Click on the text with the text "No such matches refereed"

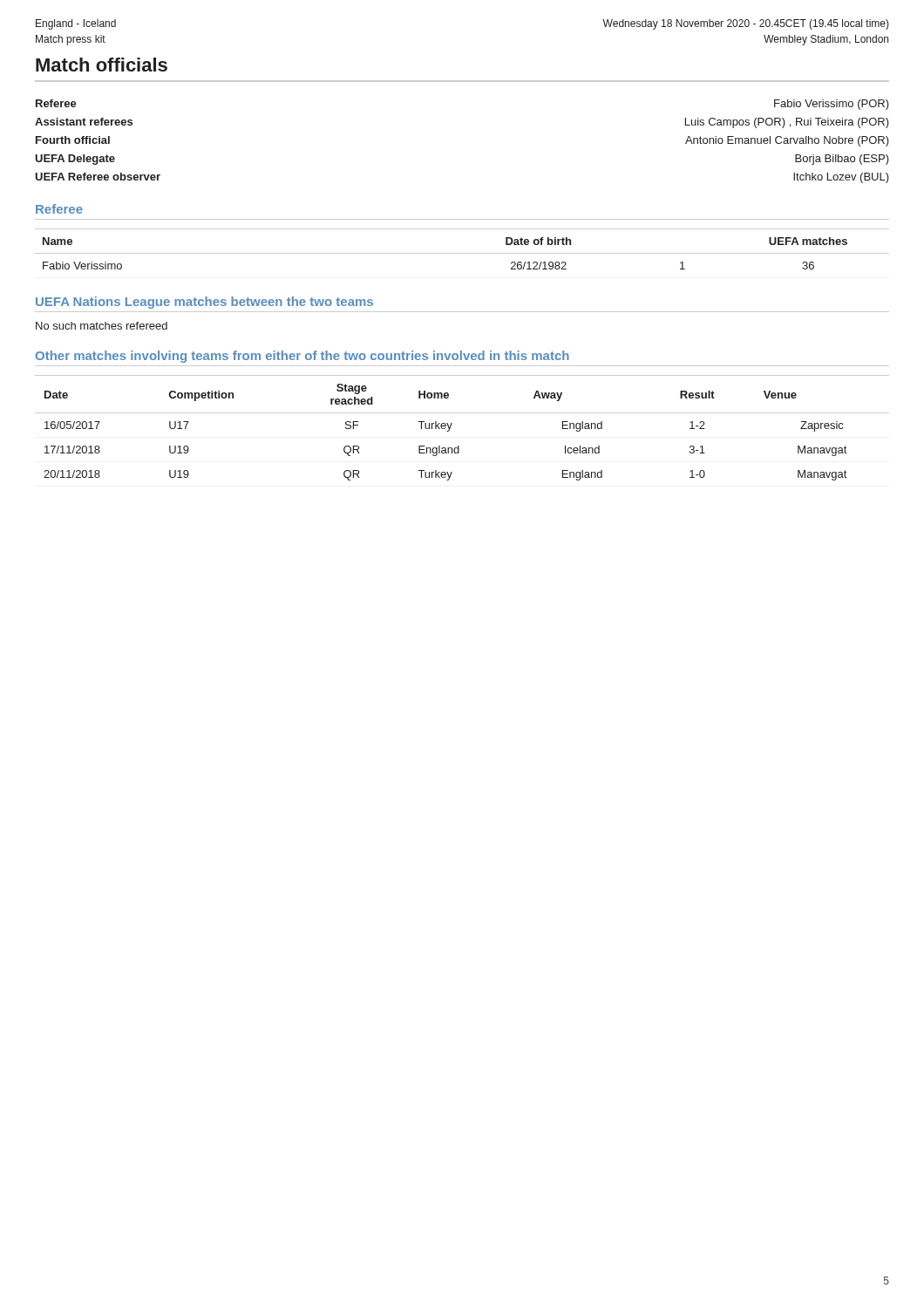coord(101,326)
